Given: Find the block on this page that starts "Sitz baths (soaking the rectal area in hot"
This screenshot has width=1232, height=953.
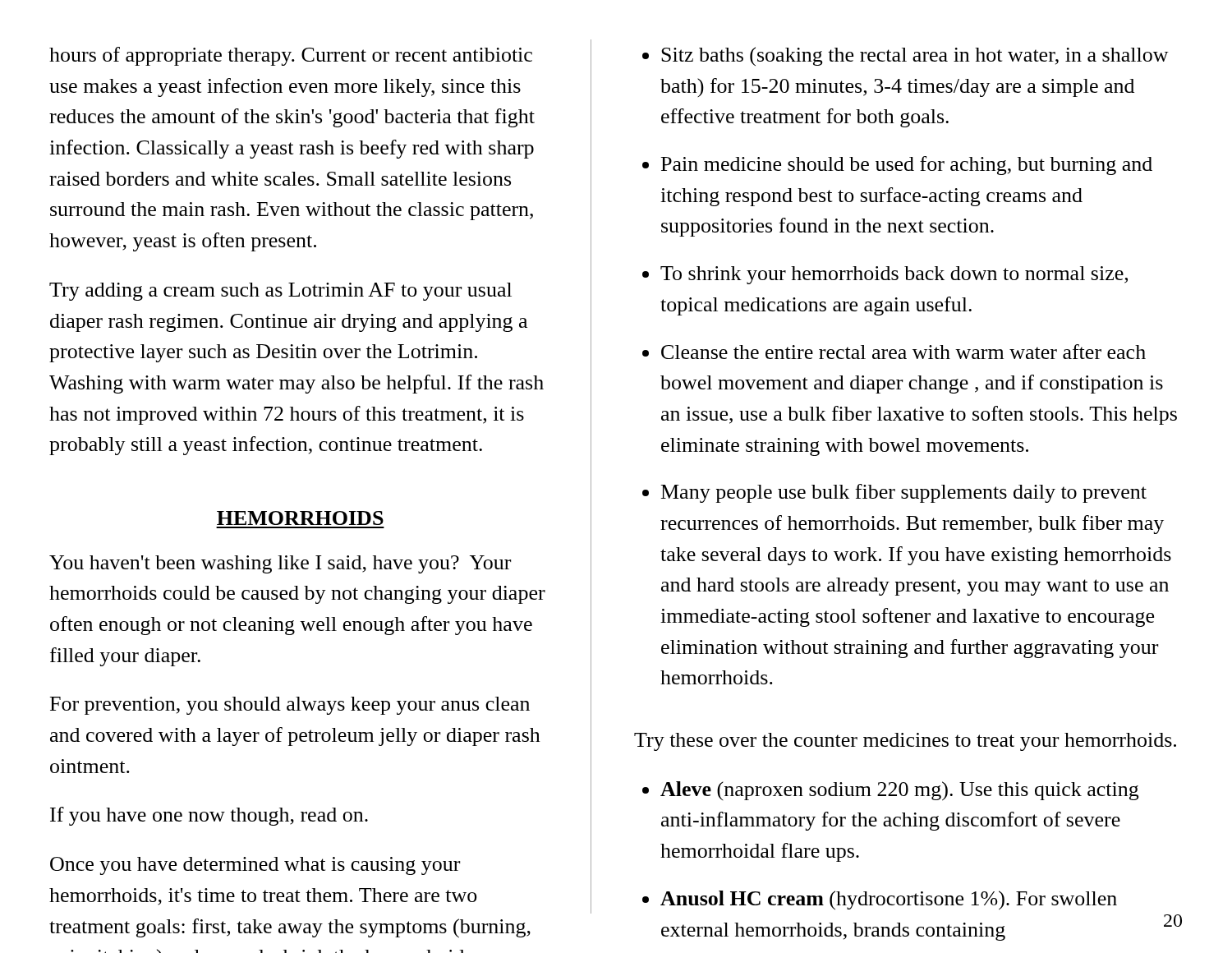Looking at the screenshot, I should (914, 86).
